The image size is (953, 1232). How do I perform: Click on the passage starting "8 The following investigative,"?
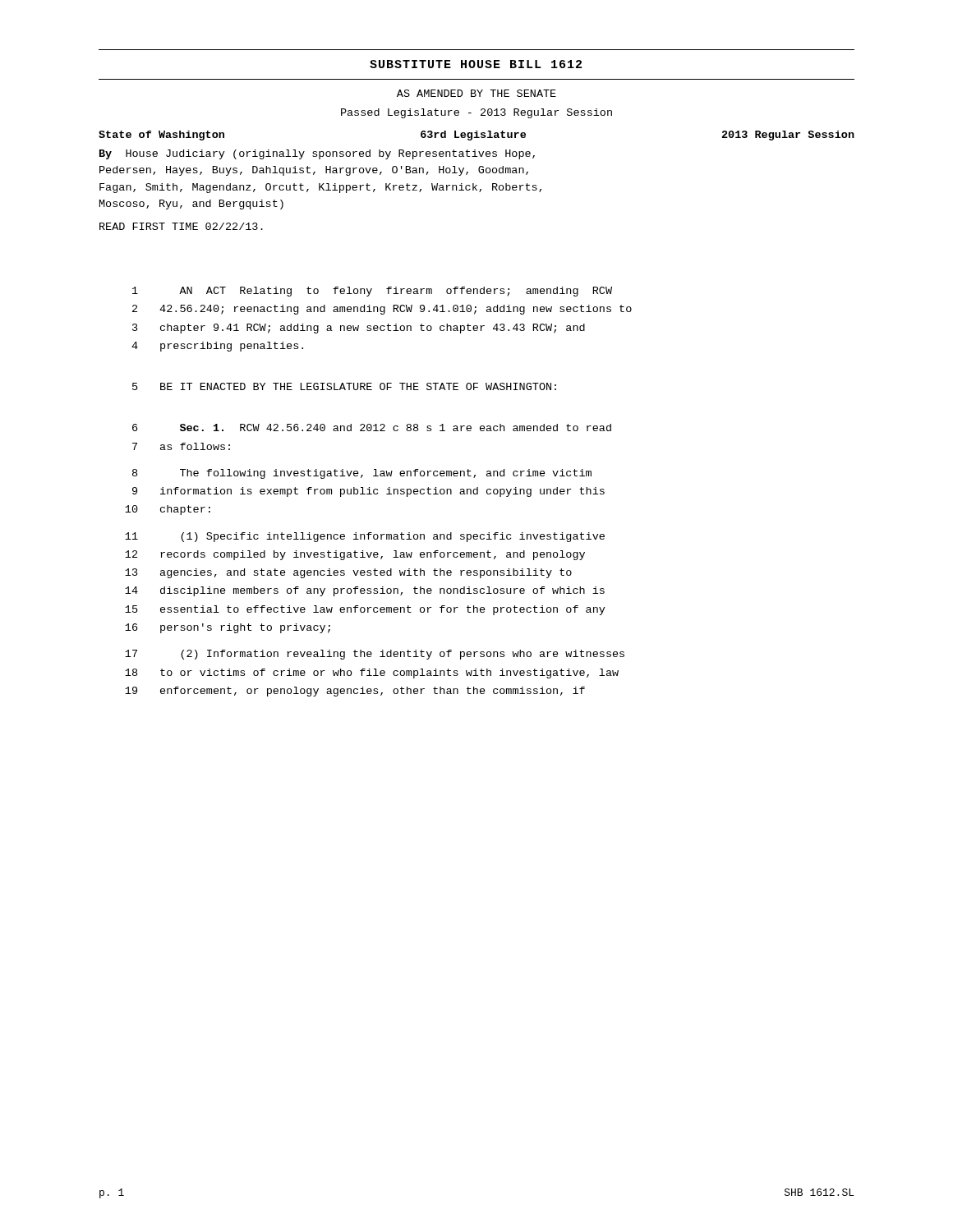click(x=476, y=474)
